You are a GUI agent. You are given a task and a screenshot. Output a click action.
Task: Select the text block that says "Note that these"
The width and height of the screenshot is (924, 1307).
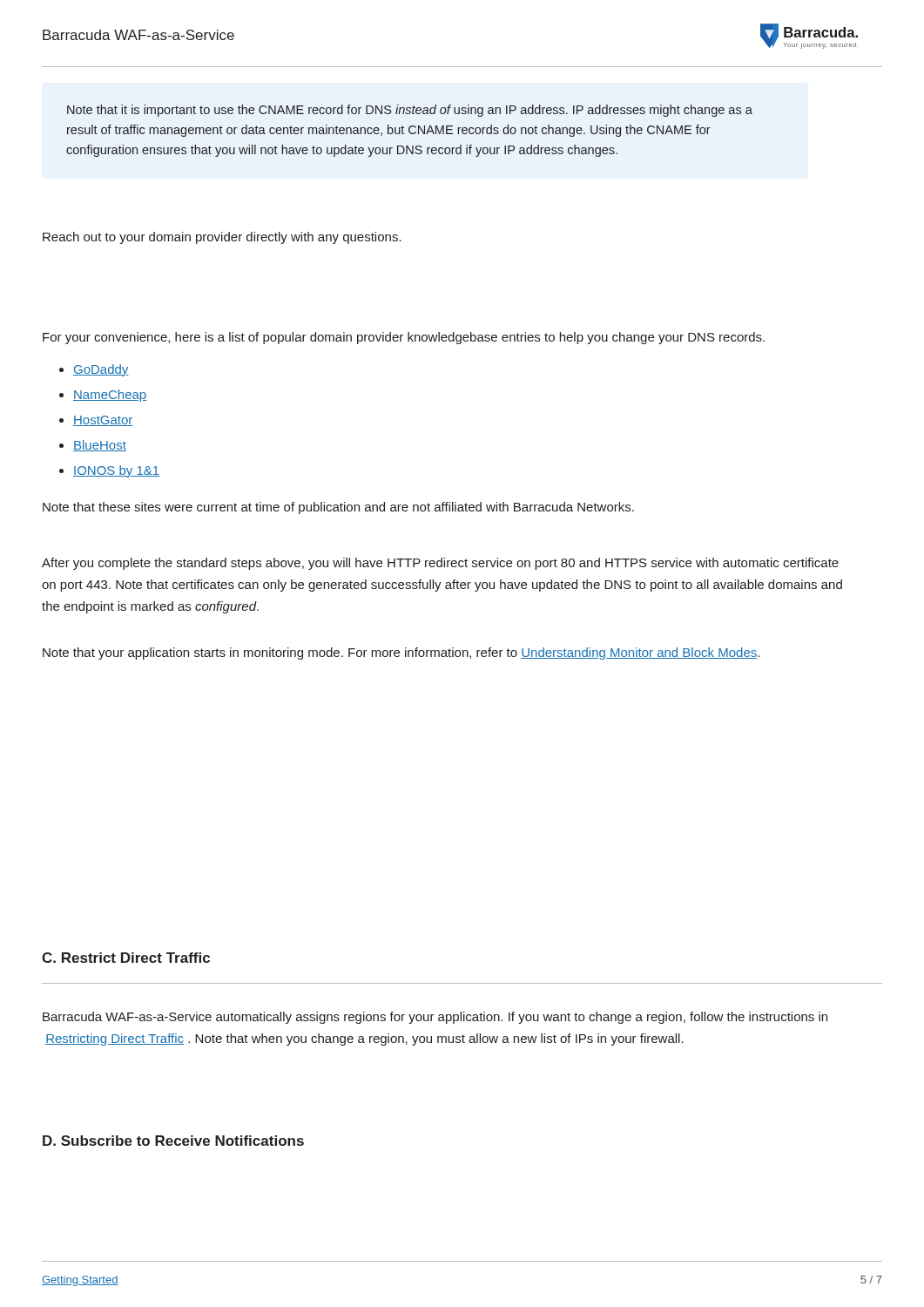338,506
